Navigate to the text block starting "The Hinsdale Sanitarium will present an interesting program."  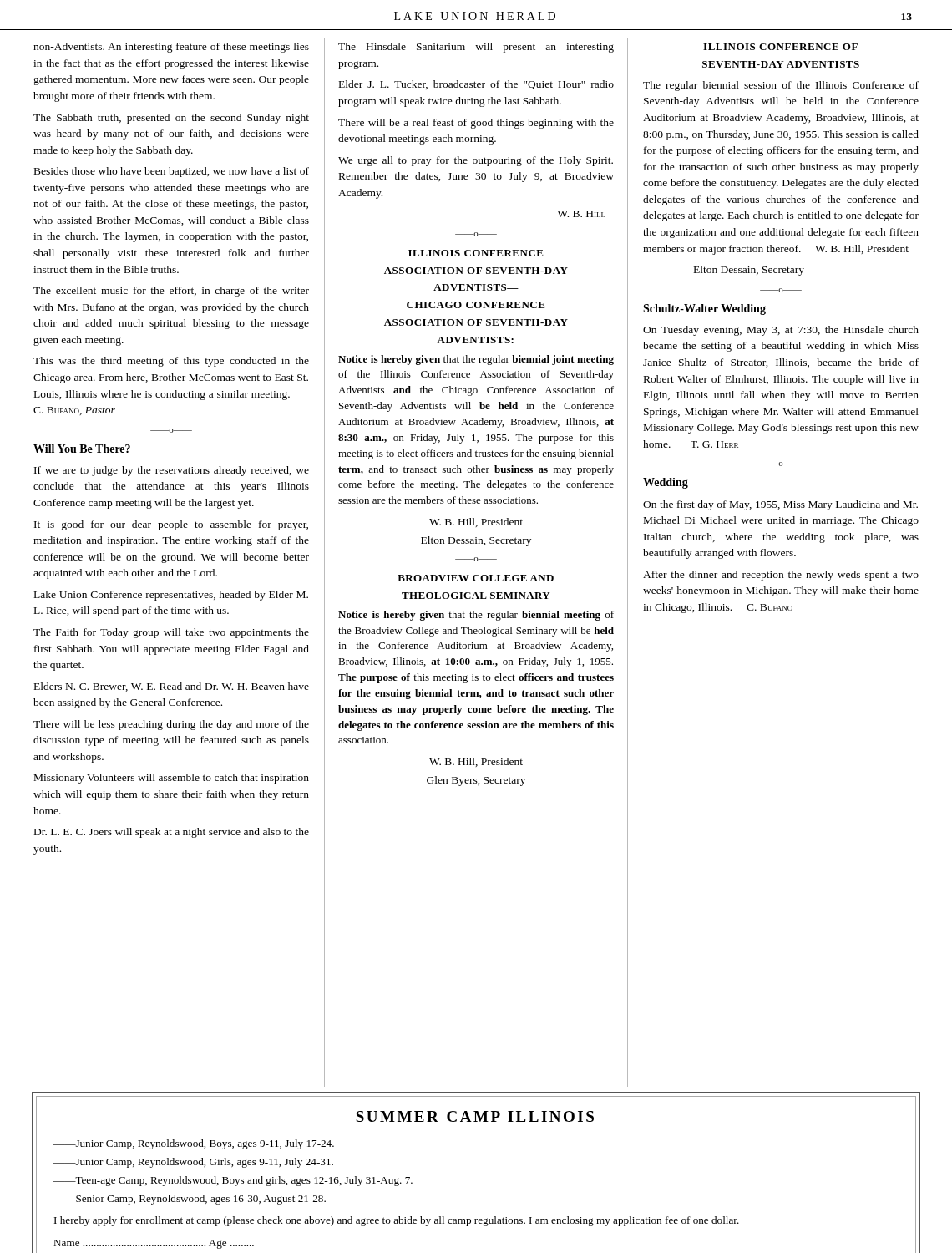(476, 55)
